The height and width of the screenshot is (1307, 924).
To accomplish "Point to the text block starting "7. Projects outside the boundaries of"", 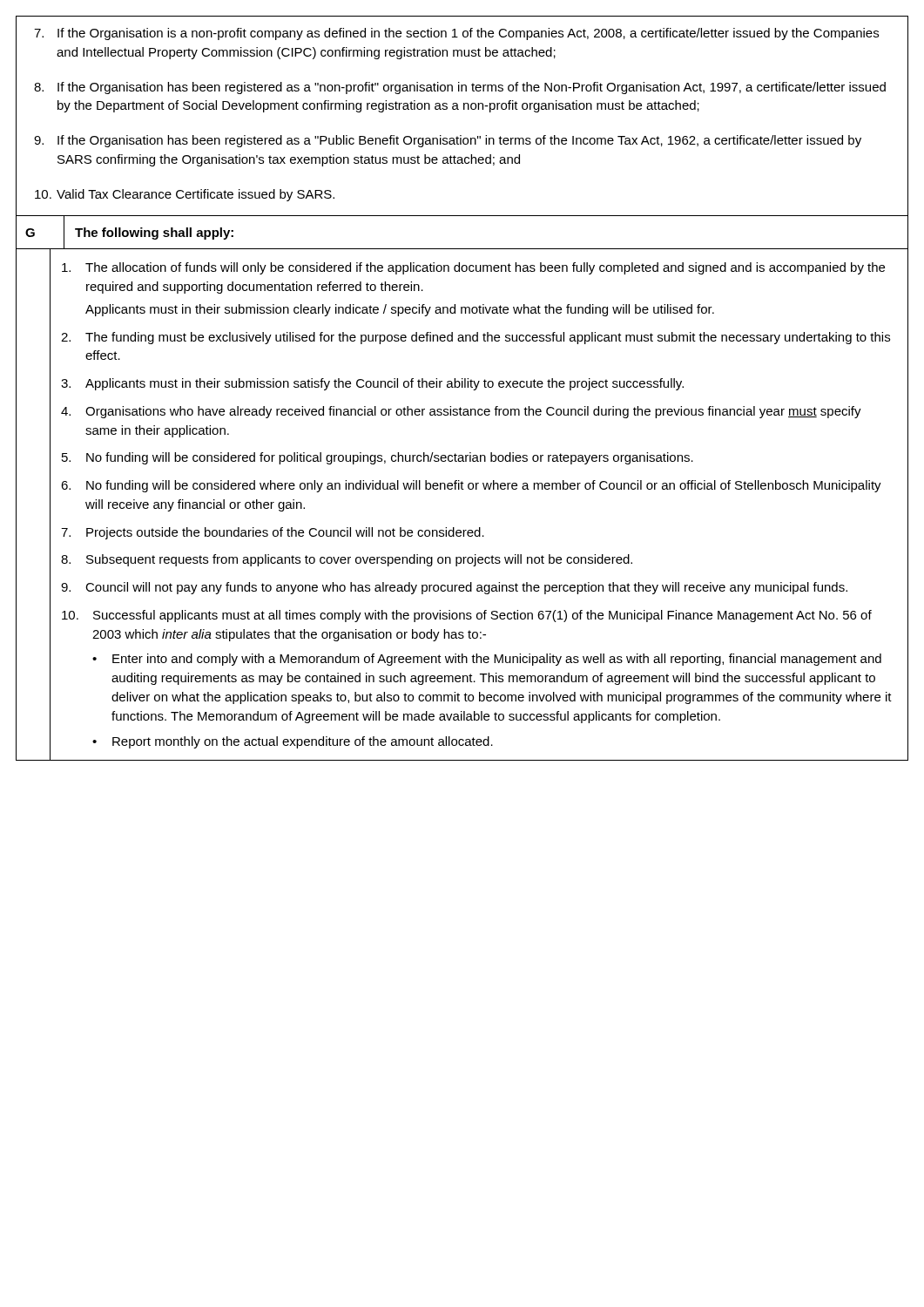I will (477, 532).
